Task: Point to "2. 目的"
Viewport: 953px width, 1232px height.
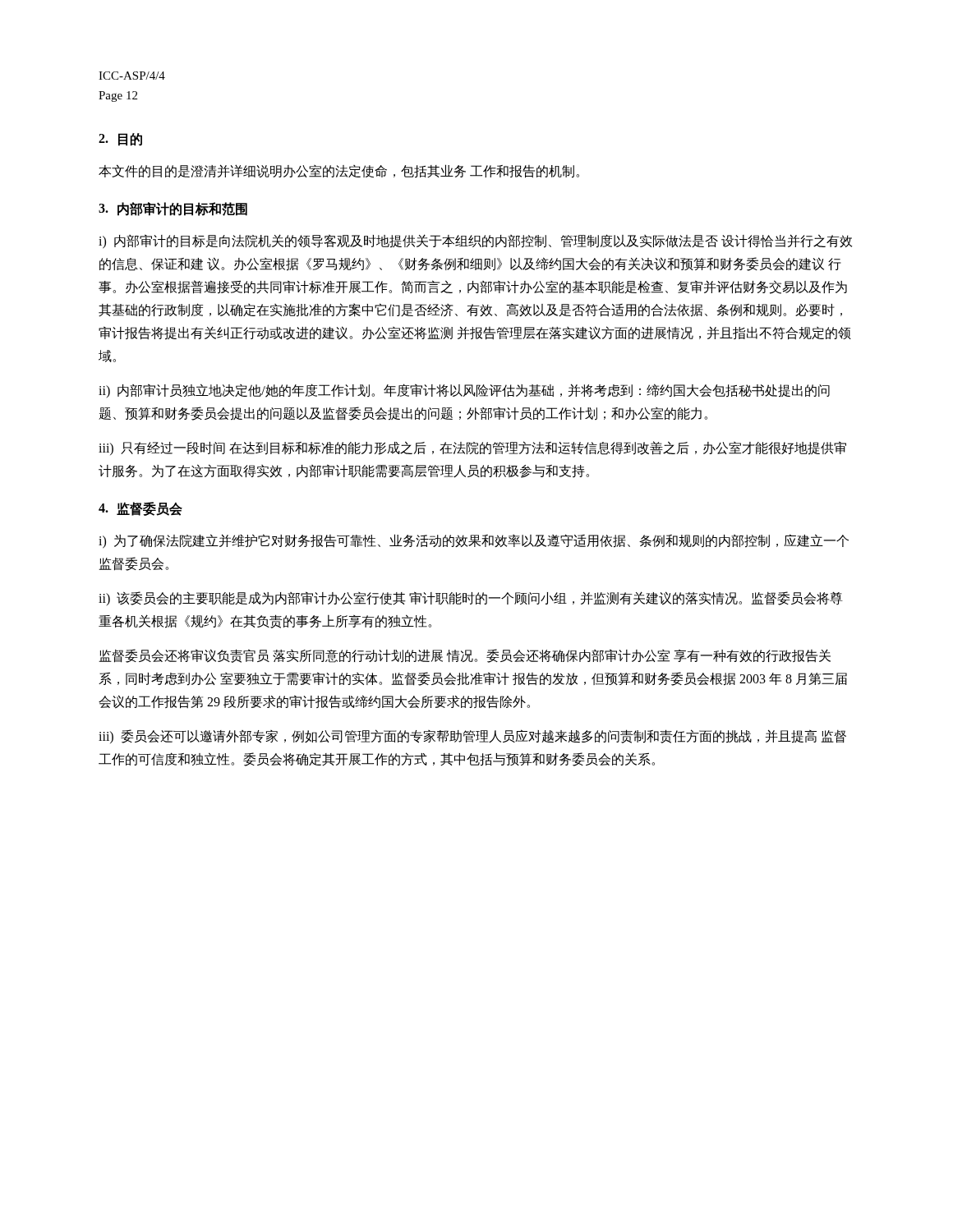Action: point(121,140)
